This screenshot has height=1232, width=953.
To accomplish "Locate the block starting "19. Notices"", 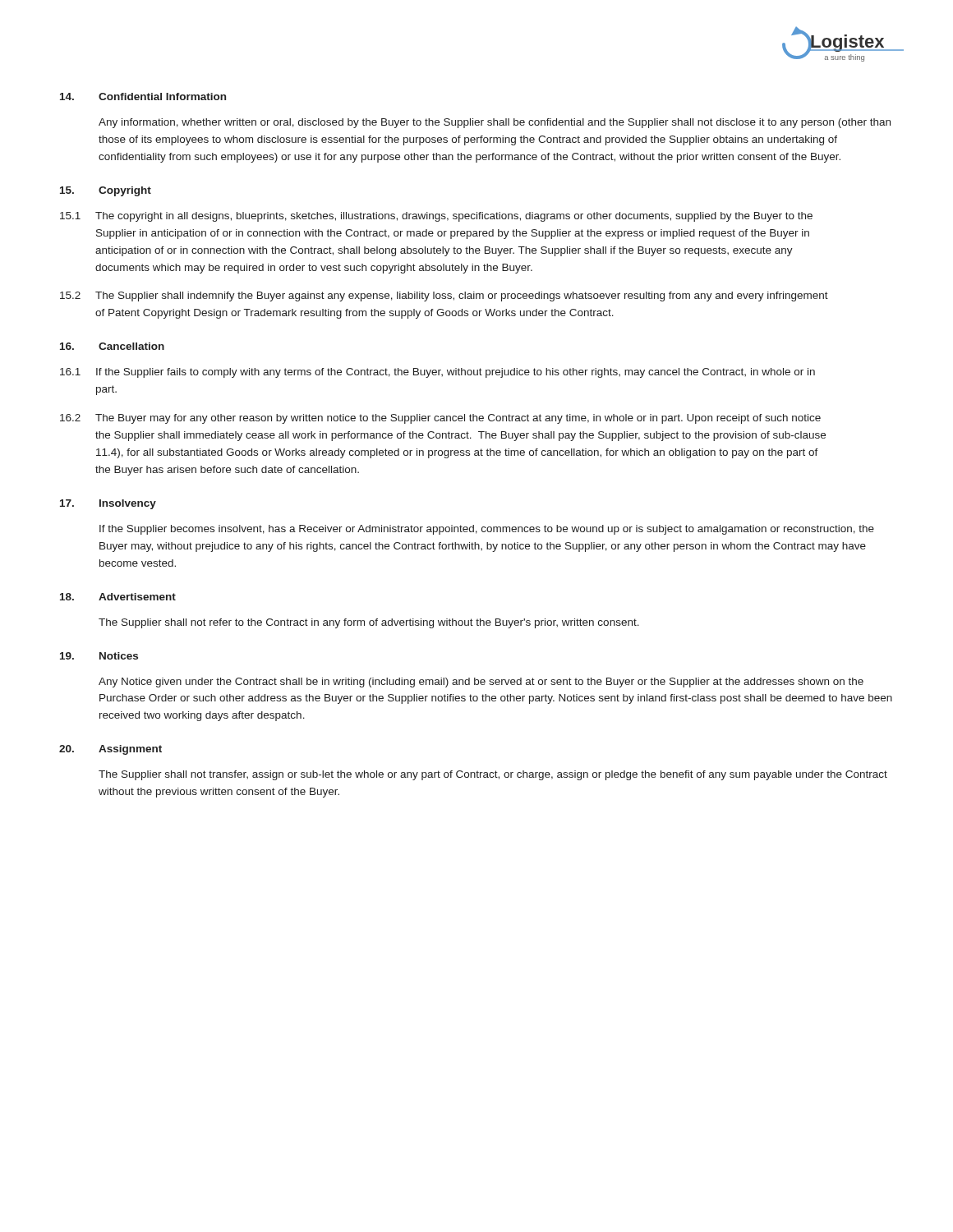I will pyautogui.click(x=99, y=655).
